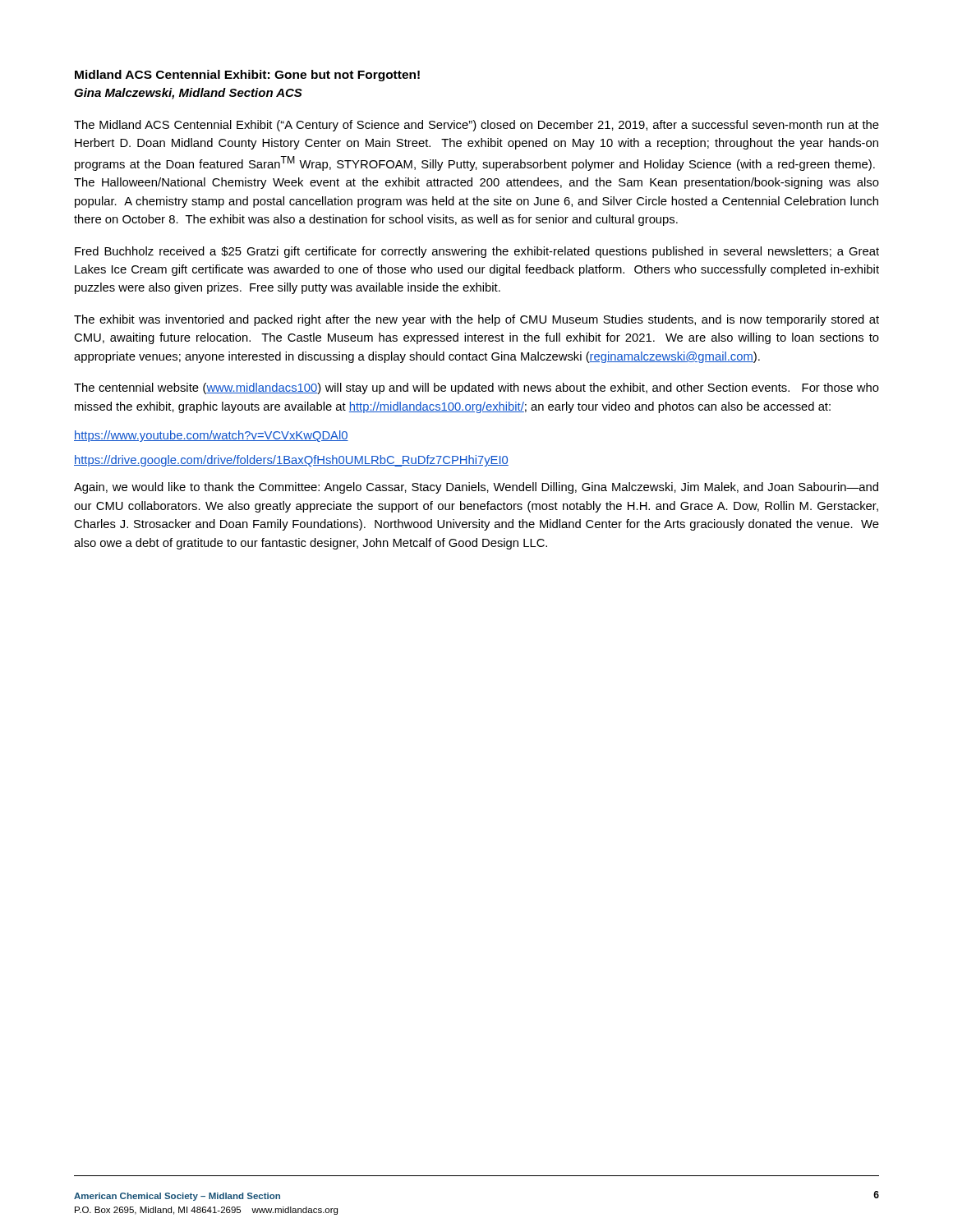
Task: Find the text block starting "The Midland ACS Centennial Exhibit (“A"
Action: coord(476,172)
